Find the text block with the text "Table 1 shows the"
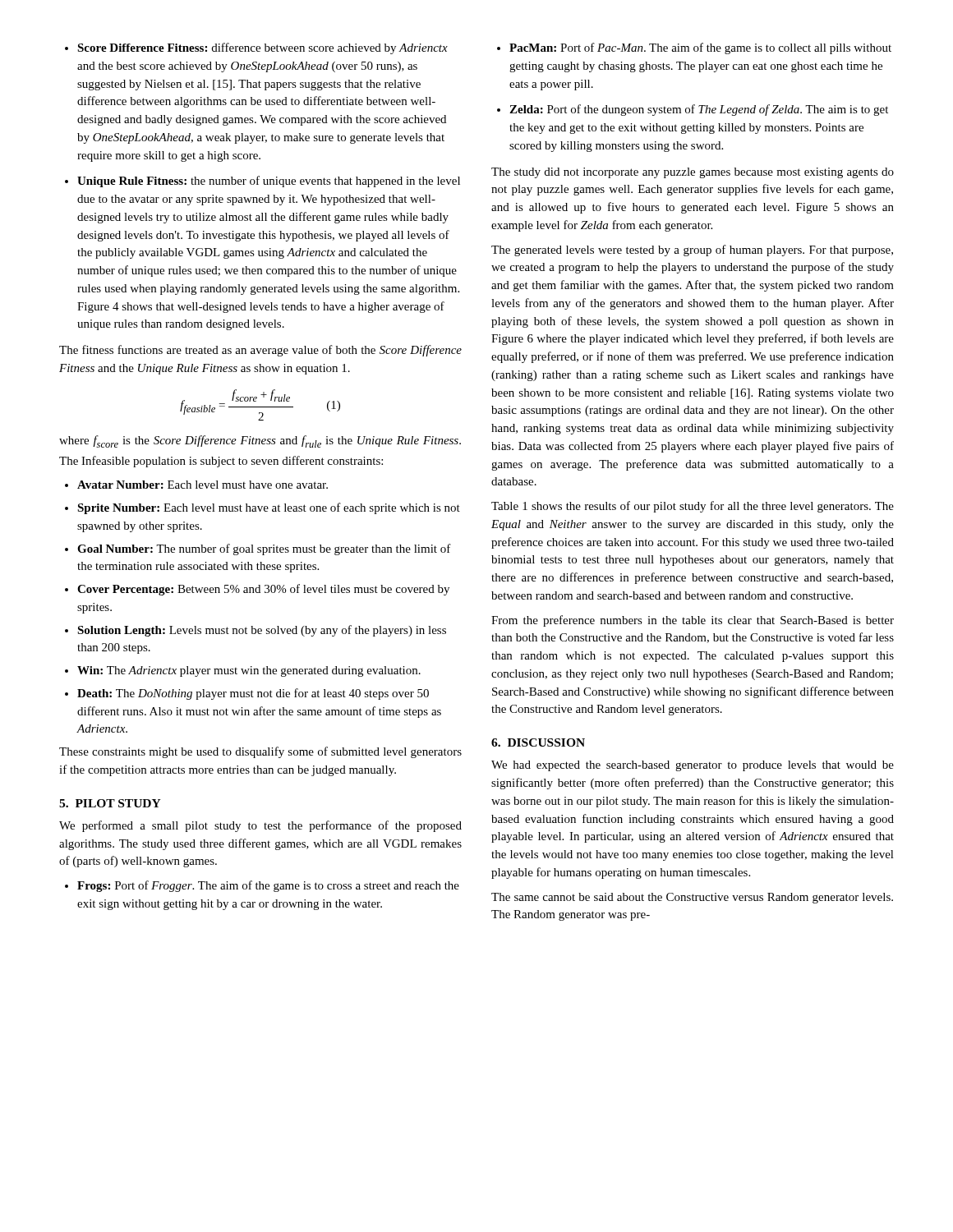 tap(693, 551)
